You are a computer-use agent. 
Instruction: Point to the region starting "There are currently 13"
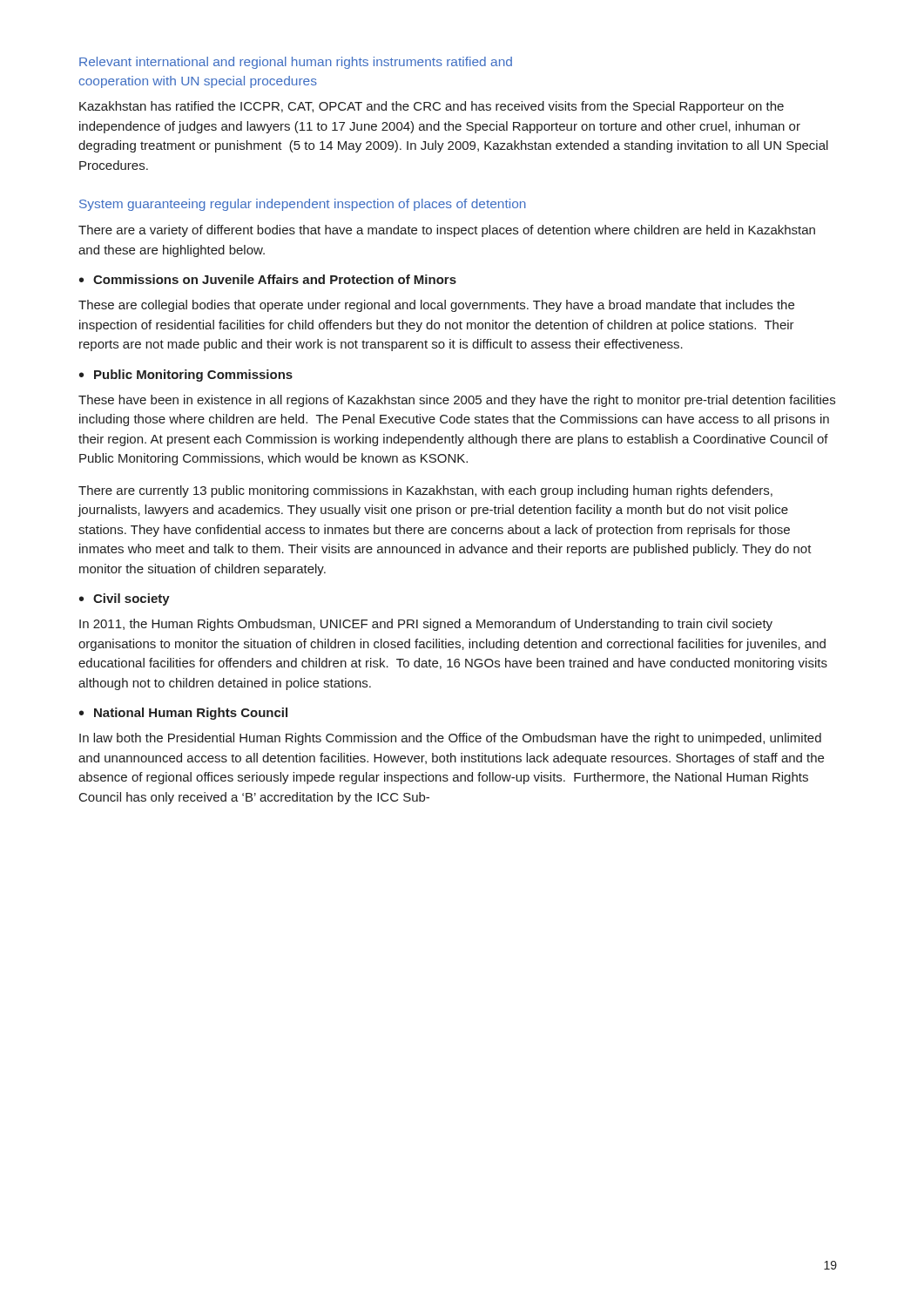click(x=445, y=529)
